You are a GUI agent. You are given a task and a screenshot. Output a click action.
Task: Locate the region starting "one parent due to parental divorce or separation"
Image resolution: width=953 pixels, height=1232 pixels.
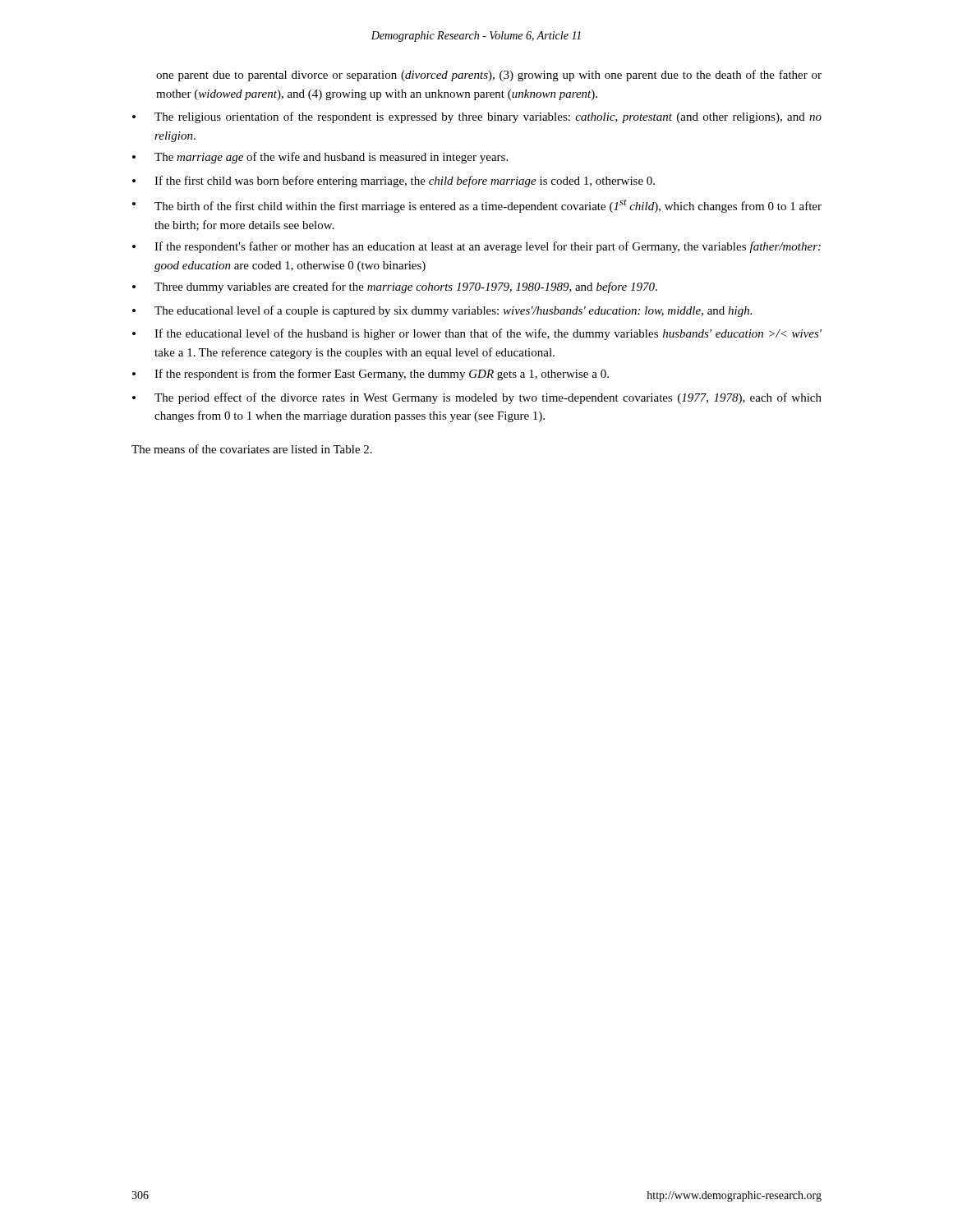click(489, 84)
